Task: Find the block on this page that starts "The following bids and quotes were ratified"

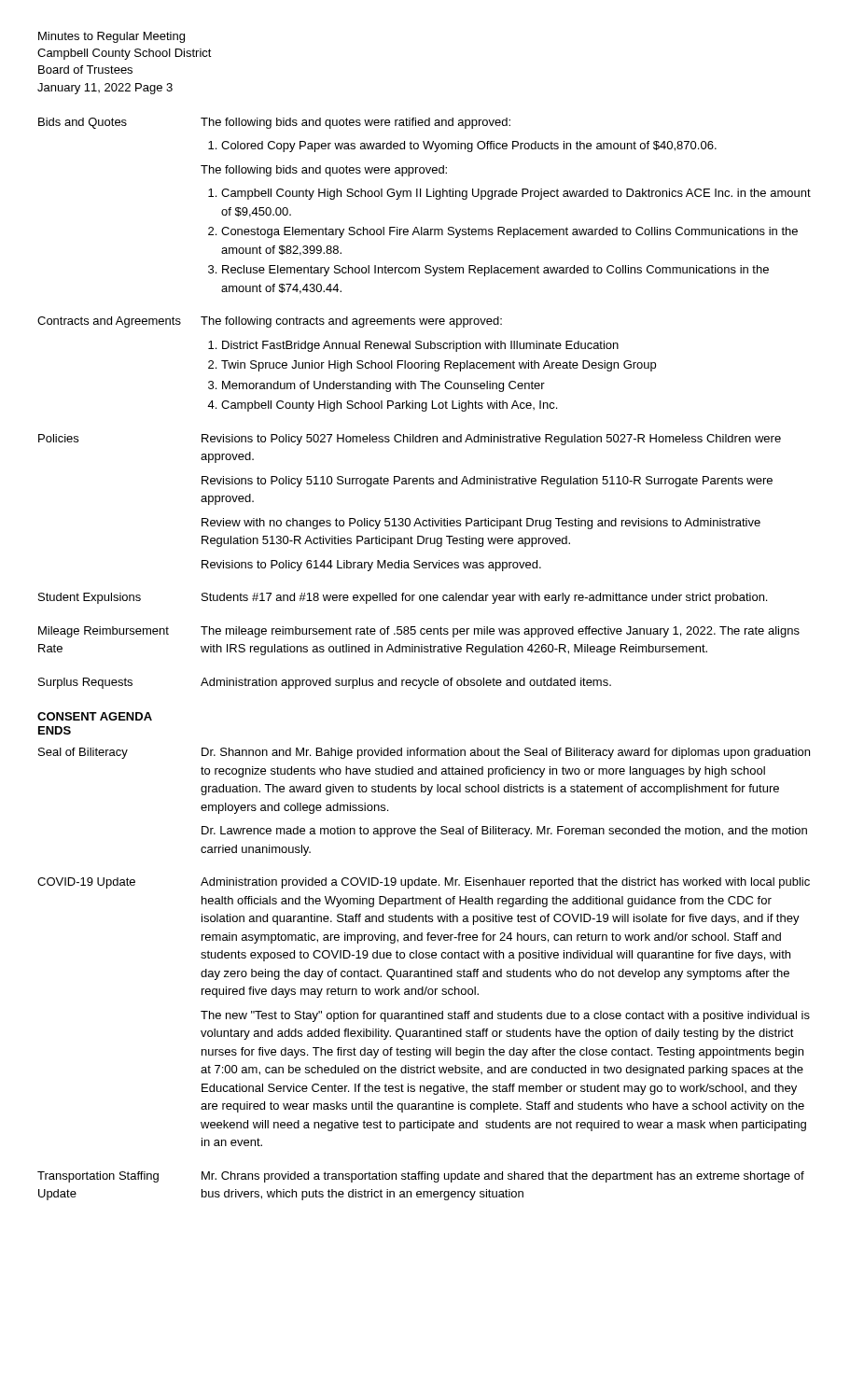Action: (507, 205)
